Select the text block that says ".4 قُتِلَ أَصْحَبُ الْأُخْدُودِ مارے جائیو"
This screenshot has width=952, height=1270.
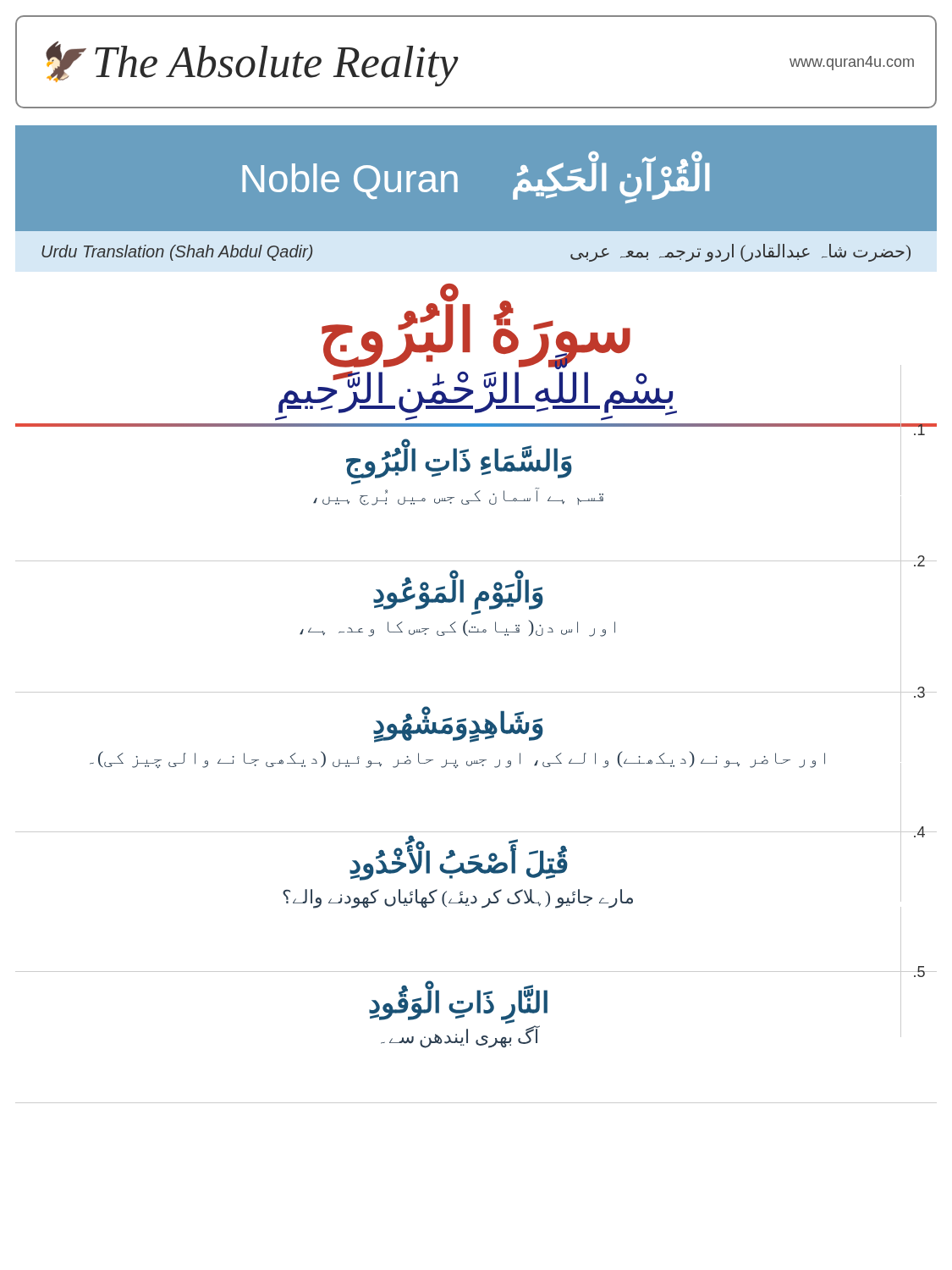(476, 875)
